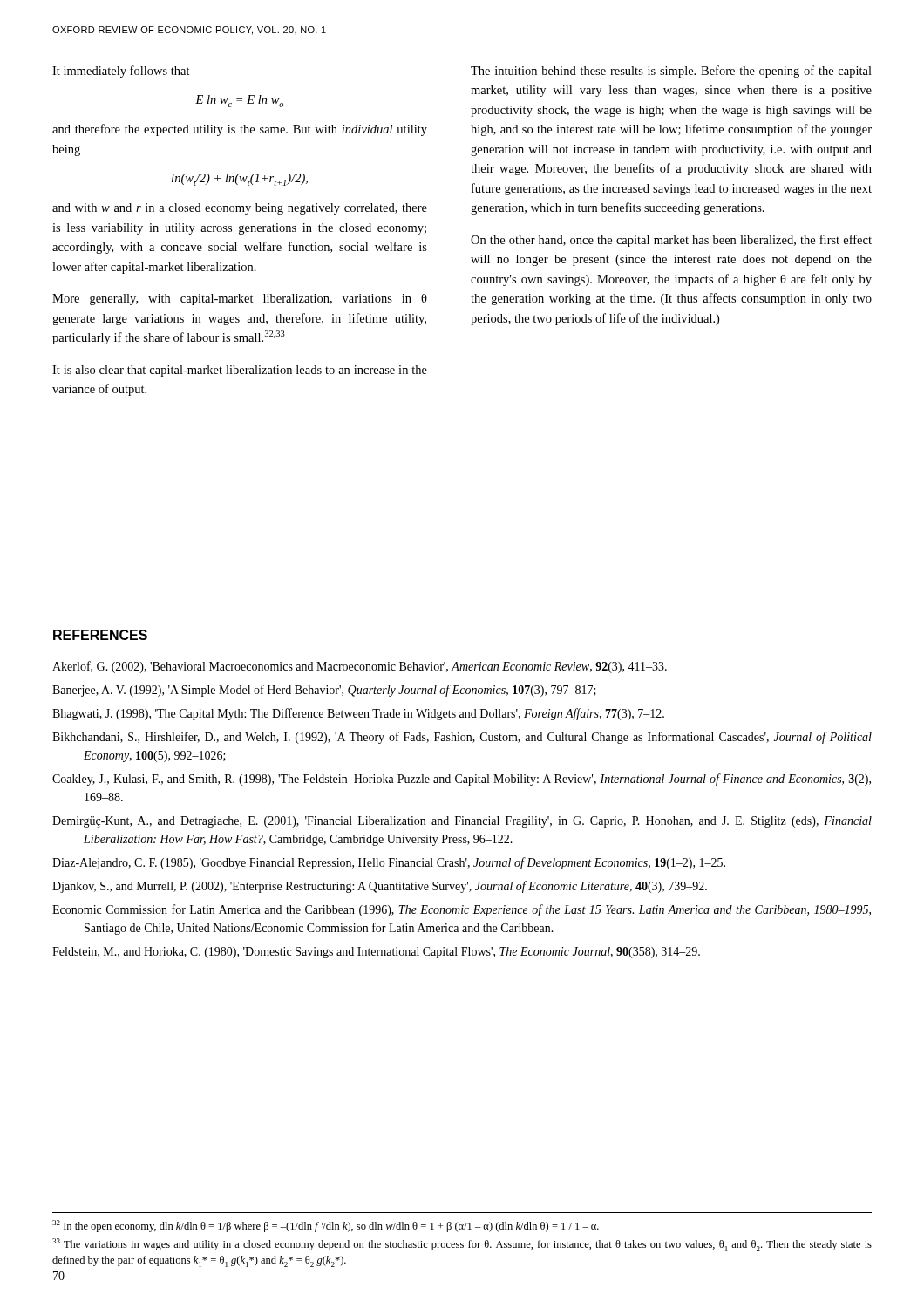Viewport: 924px width, 1308px height.
Task: Point to the region starting "On the other hand,"
Action: coord(671,279)
